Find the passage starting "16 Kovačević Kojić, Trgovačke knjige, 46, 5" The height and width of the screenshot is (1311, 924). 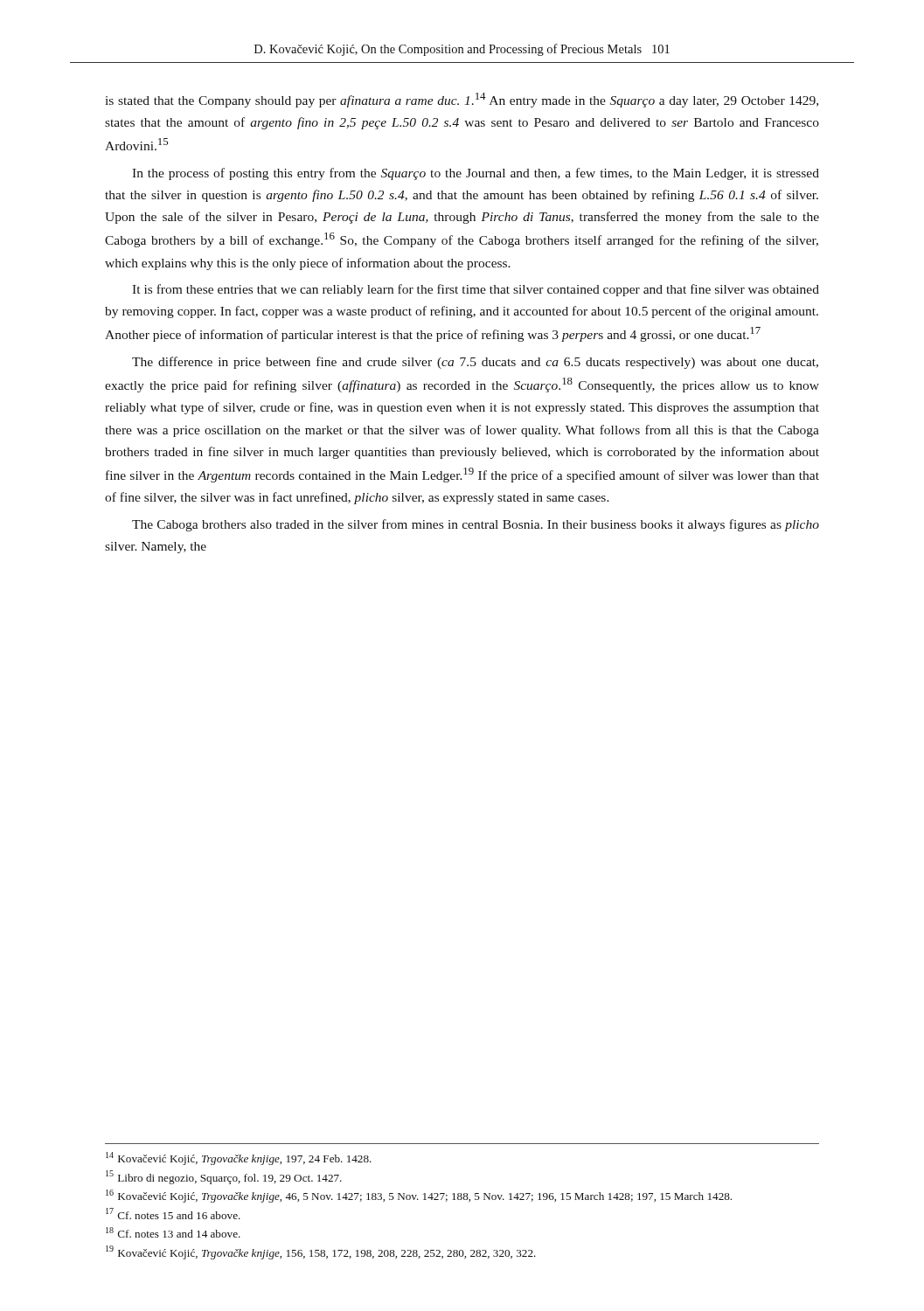(x=419, y=1195)
